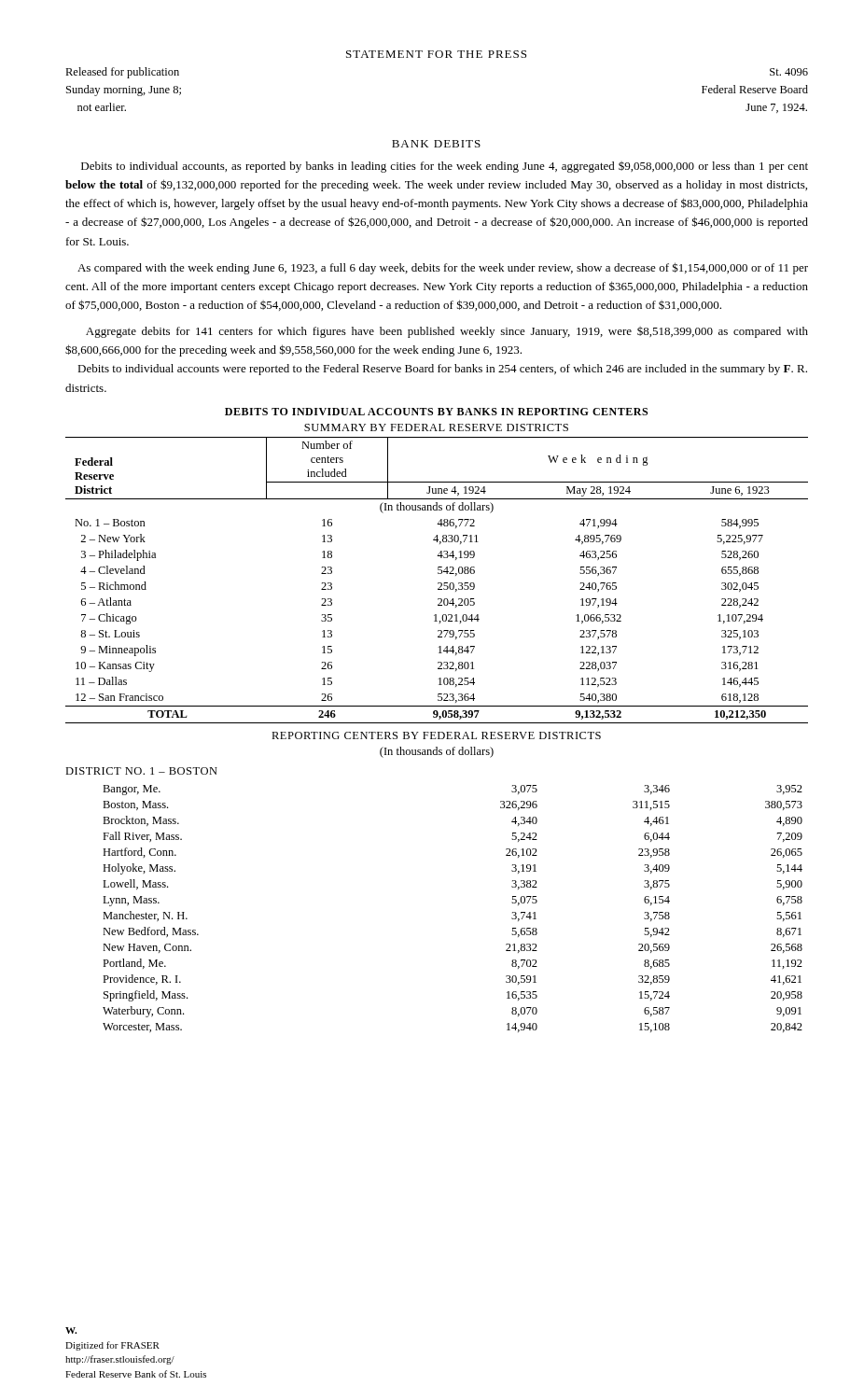The image size is (864, 1400).
Task: Find the caption on this page that starts "DEBITS TO INDIVIDUAL ACCOUNTS BY BANKS IN REPORTING"
Action: 437,411
